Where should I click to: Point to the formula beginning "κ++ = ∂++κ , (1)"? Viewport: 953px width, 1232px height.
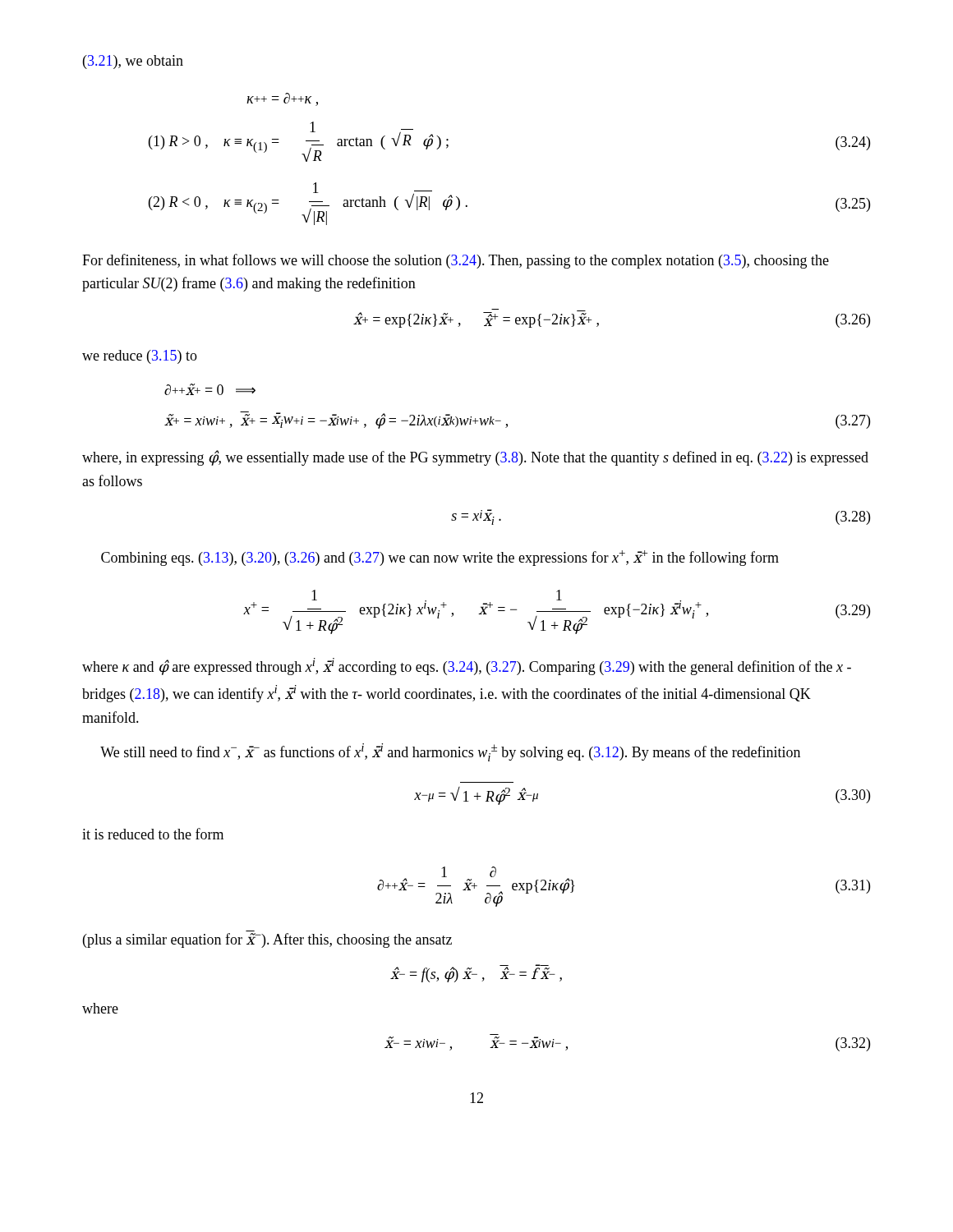pyautogui.click(x=282, y=99)
